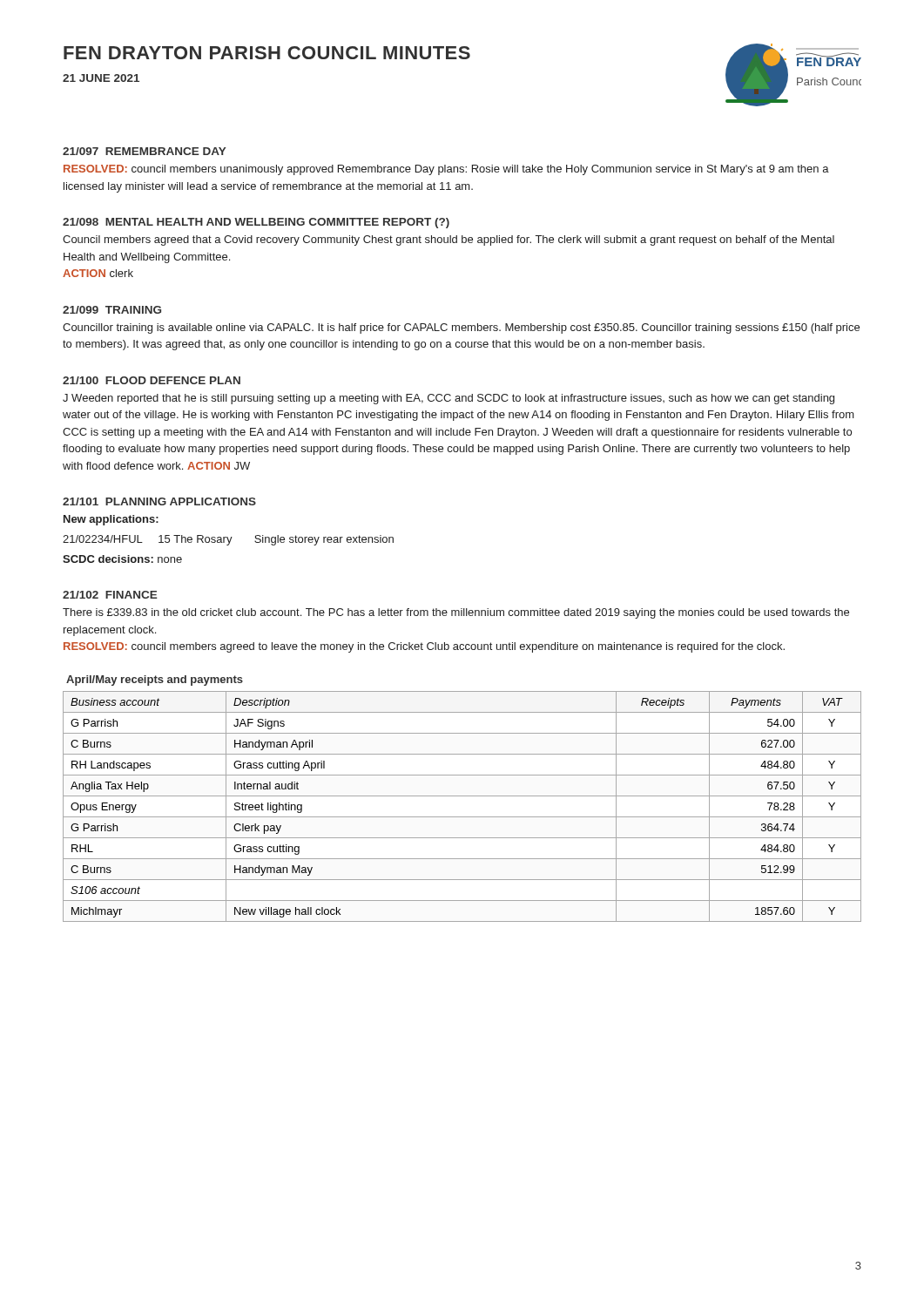Find the caption on this page that starts "April/May receipts and"
Image resolution: width=924 pixels, height=1307 pixels.
coord(155,679)
